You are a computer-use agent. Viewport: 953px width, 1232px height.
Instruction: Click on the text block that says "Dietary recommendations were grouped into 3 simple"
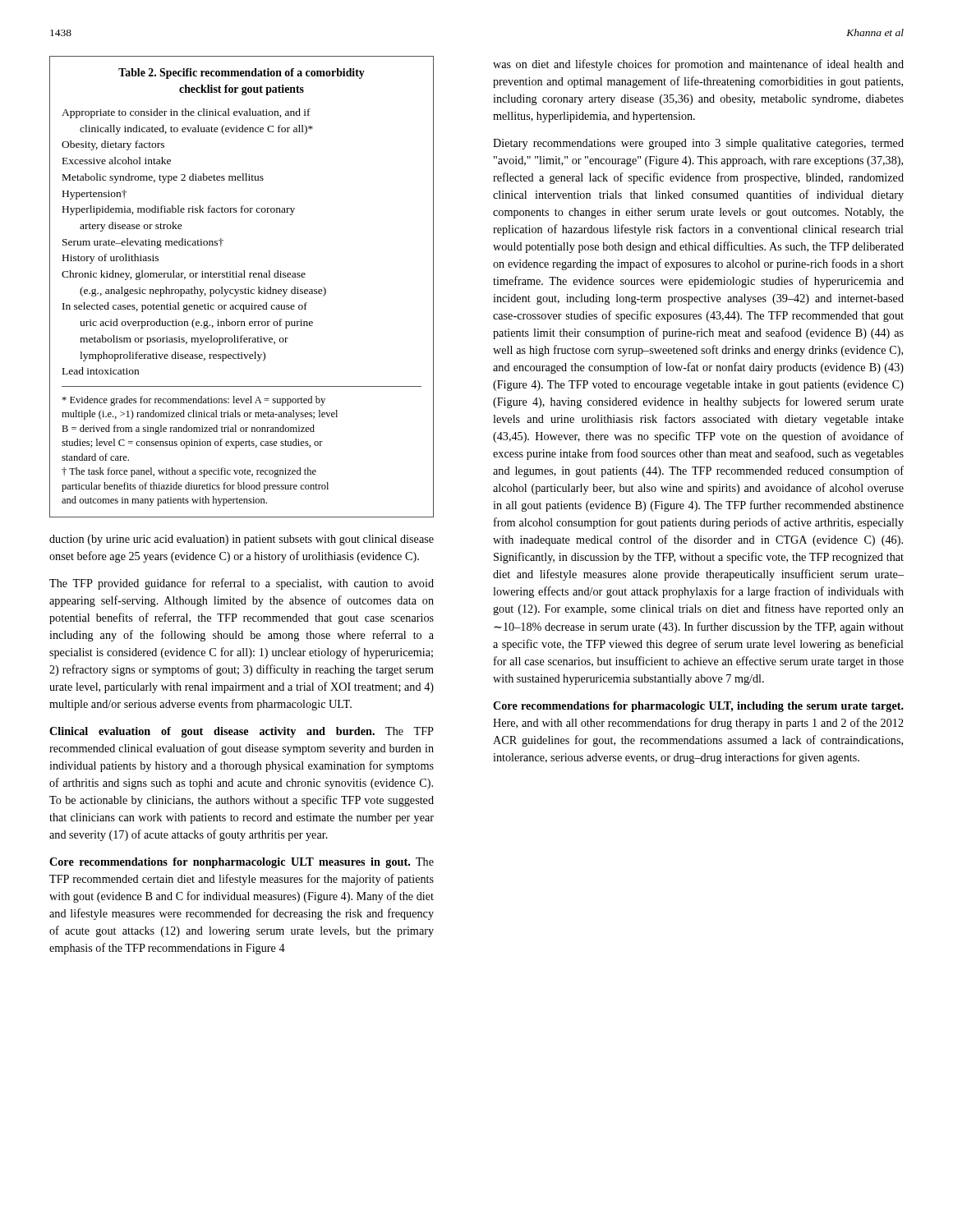(698, 411)
